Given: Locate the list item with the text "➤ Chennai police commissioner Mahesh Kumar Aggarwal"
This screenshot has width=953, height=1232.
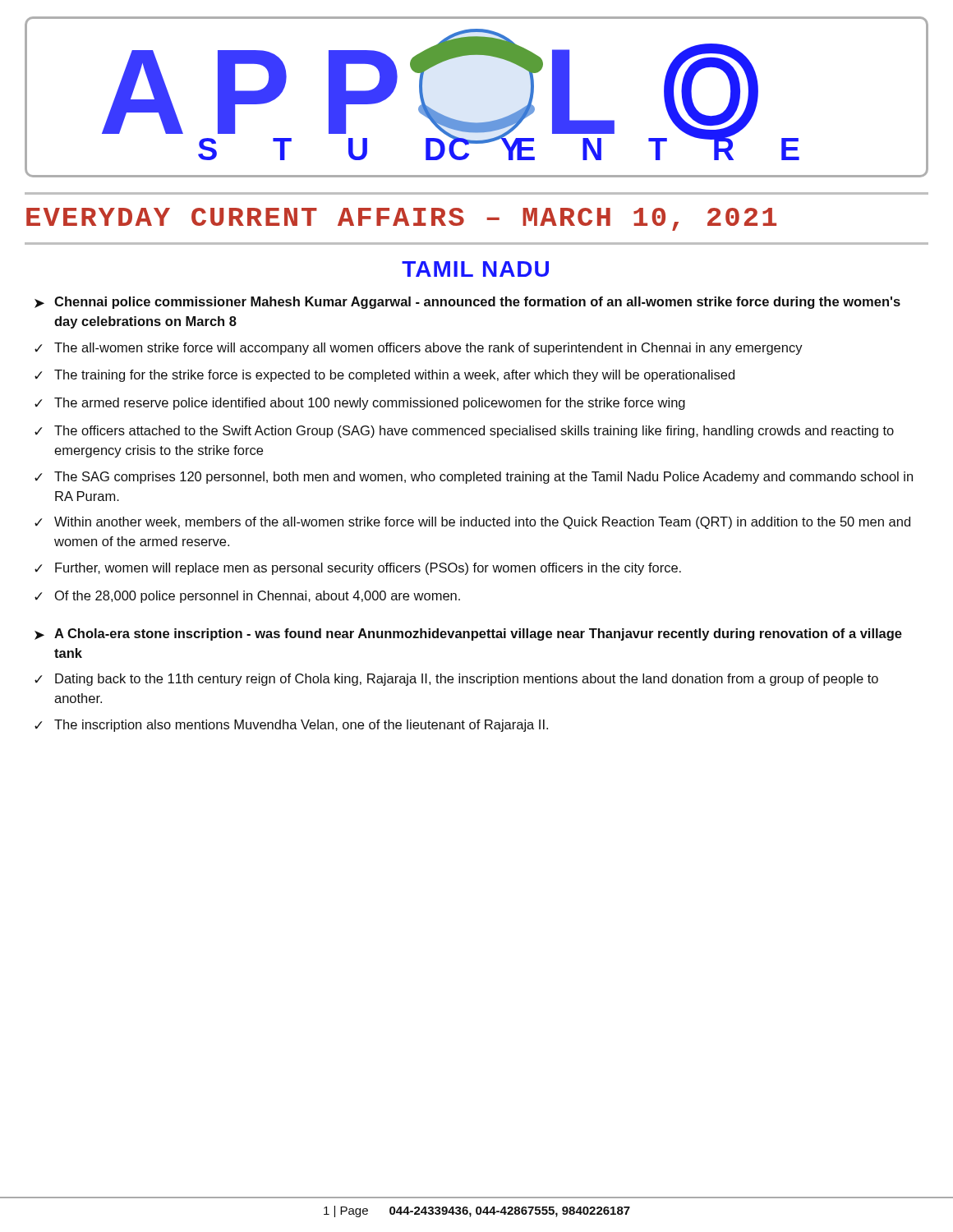Looking at the screenshot, I should [x=476, y=312].
